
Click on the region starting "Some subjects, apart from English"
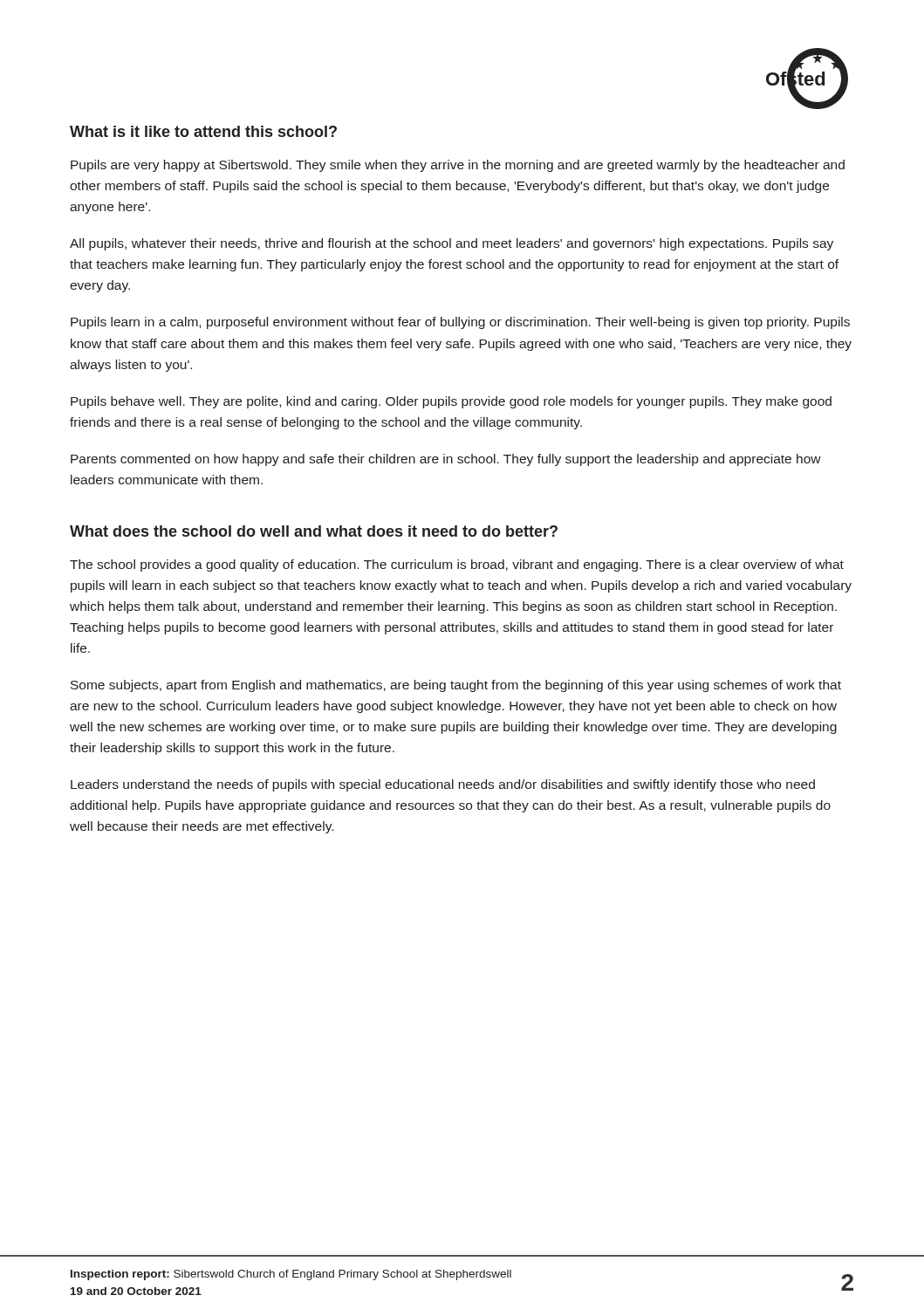(x=455, y=716)
